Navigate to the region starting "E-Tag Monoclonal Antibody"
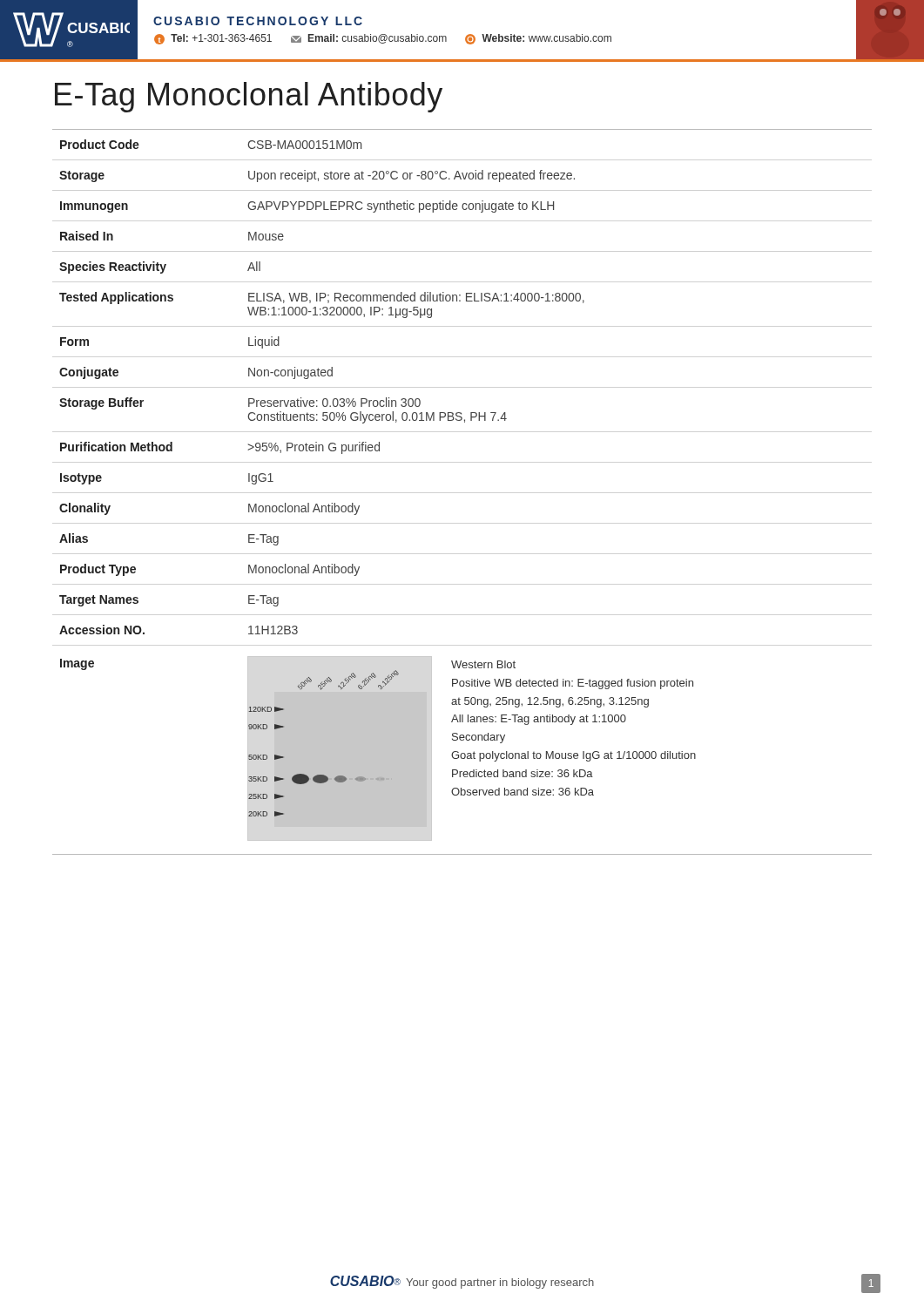This screenshot has width=924, height=1307. tap(248, 95)
